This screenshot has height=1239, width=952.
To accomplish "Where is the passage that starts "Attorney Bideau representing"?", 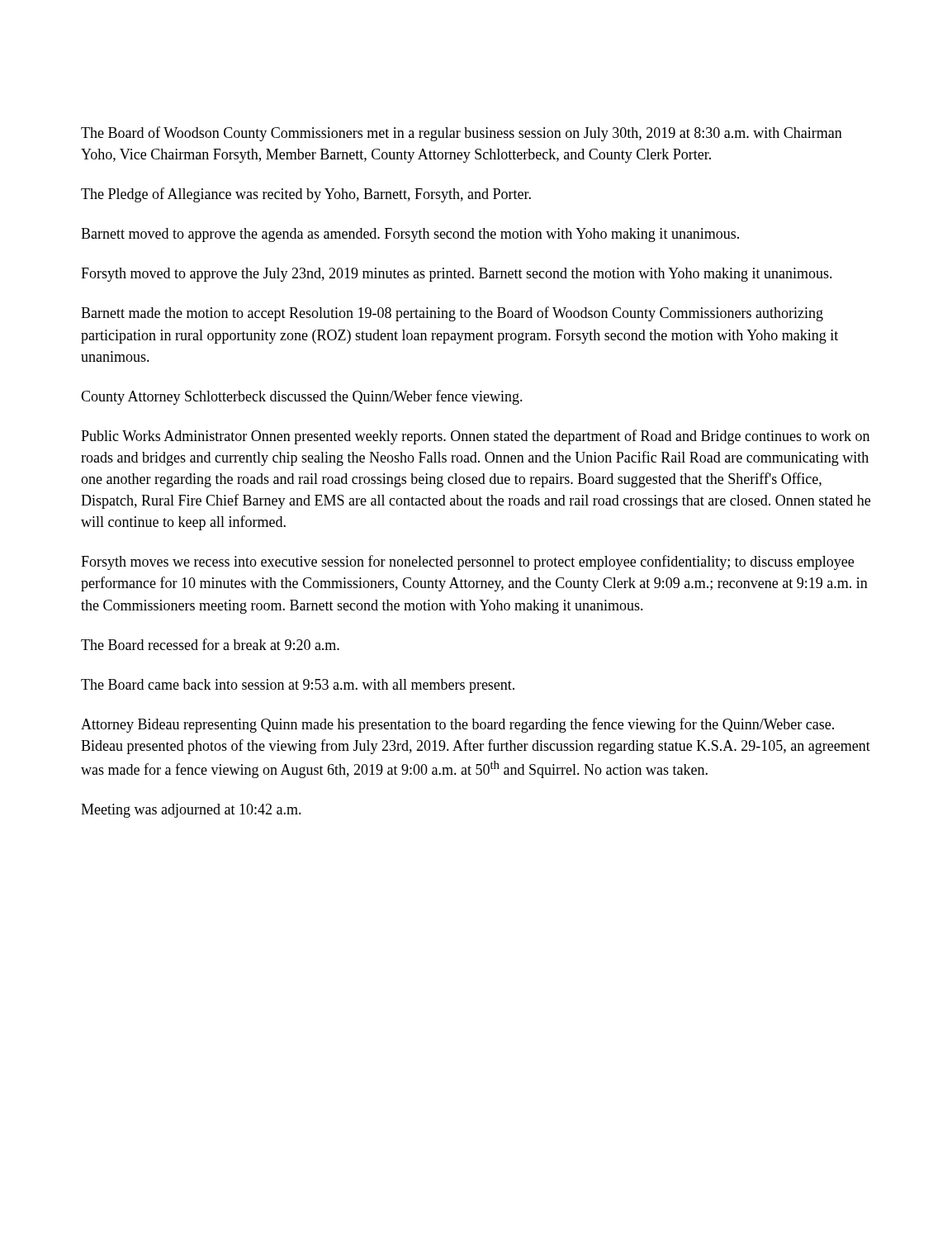I will (x=476, y=747).
